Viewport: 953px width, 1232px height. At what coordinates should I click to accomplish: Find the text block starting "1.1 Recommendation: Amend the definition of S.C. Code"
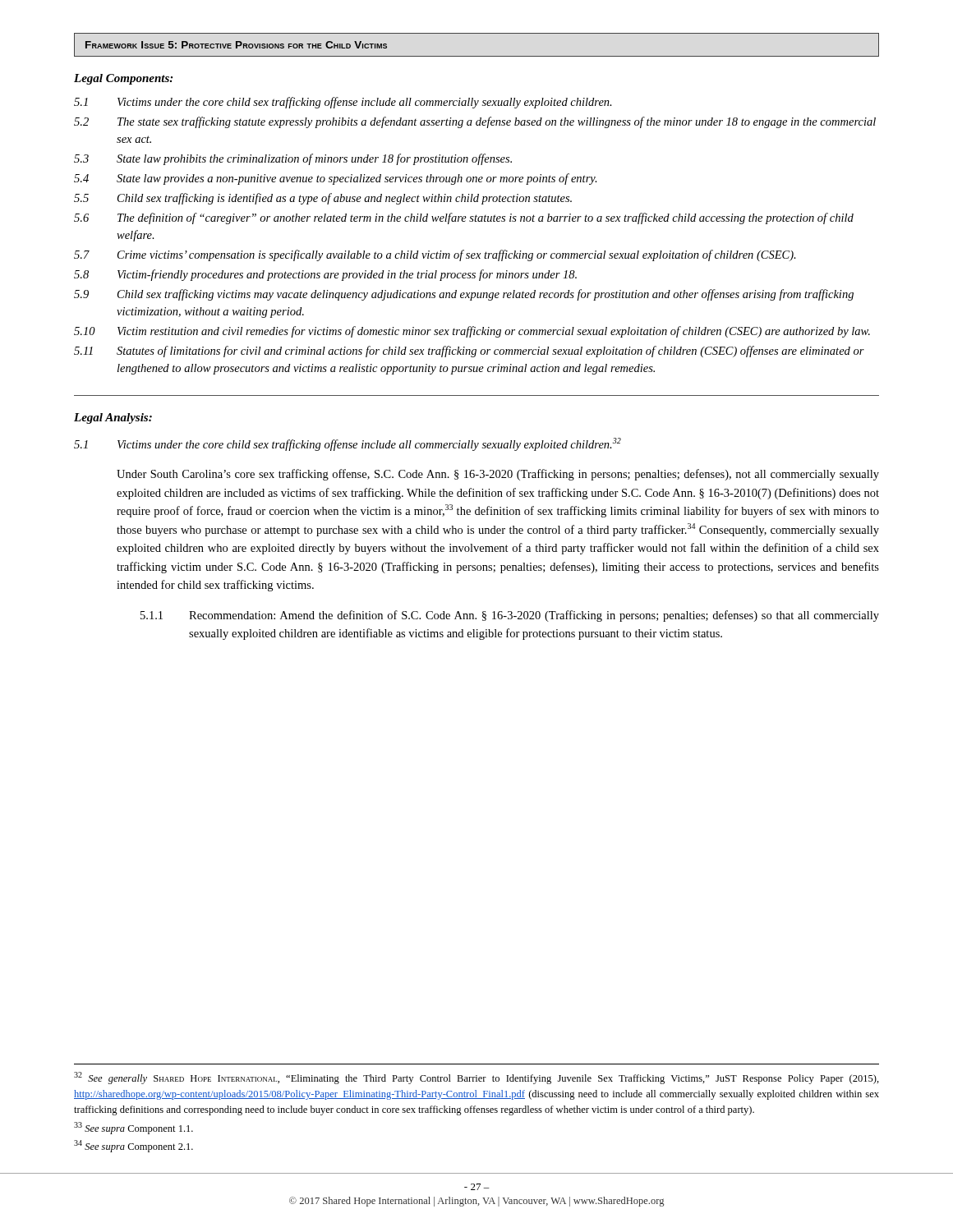click(x=509, y=624)
